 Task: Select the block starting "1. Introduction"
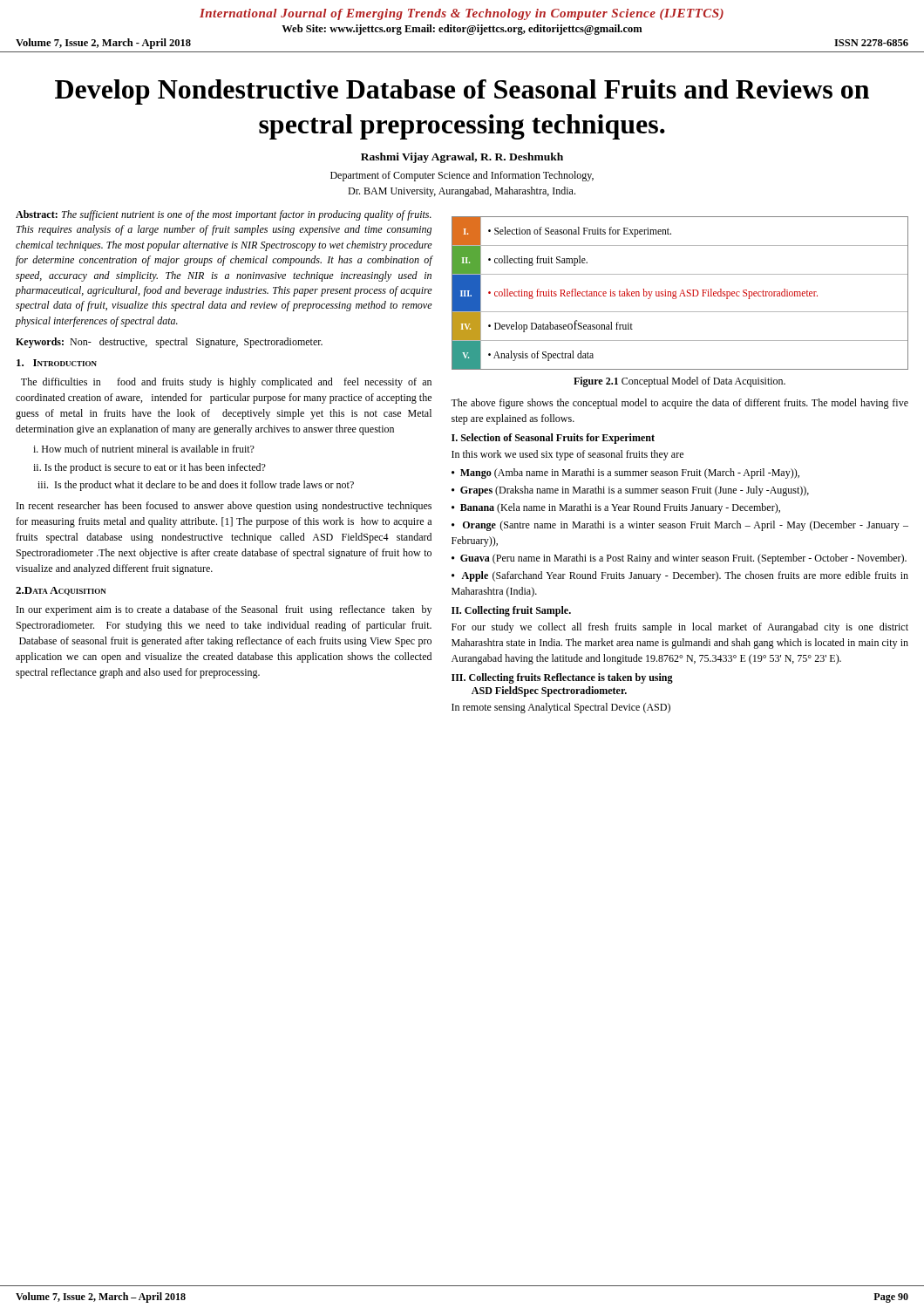point(56,362)
